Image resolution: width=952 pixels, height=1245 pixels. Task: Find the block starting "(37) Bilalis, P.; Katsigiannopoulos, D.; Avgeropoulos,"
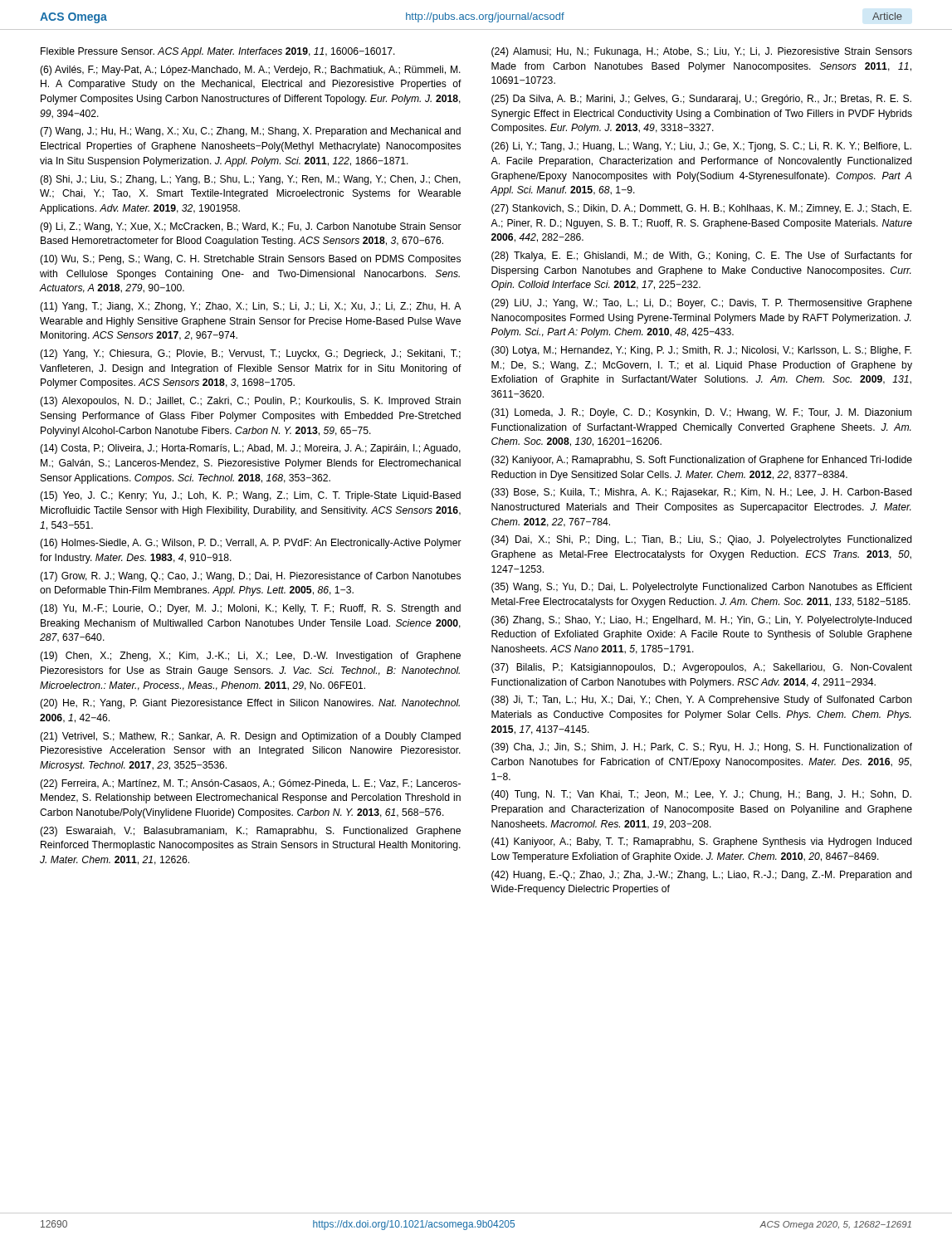point(702,674)
